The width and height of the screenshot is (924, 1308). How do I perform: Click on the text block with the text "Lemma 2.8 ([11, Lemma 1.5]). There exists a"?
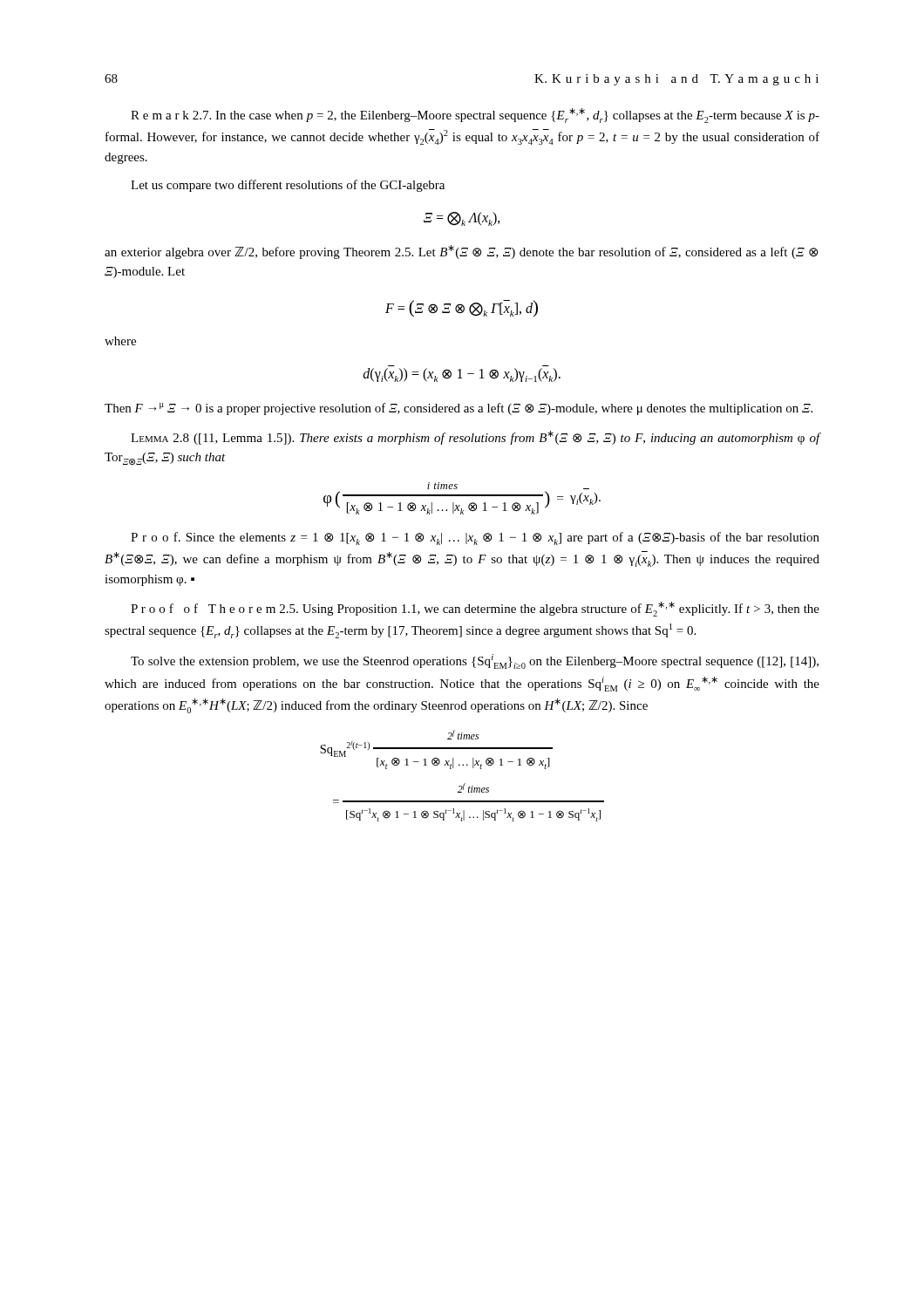click(462, 448)
